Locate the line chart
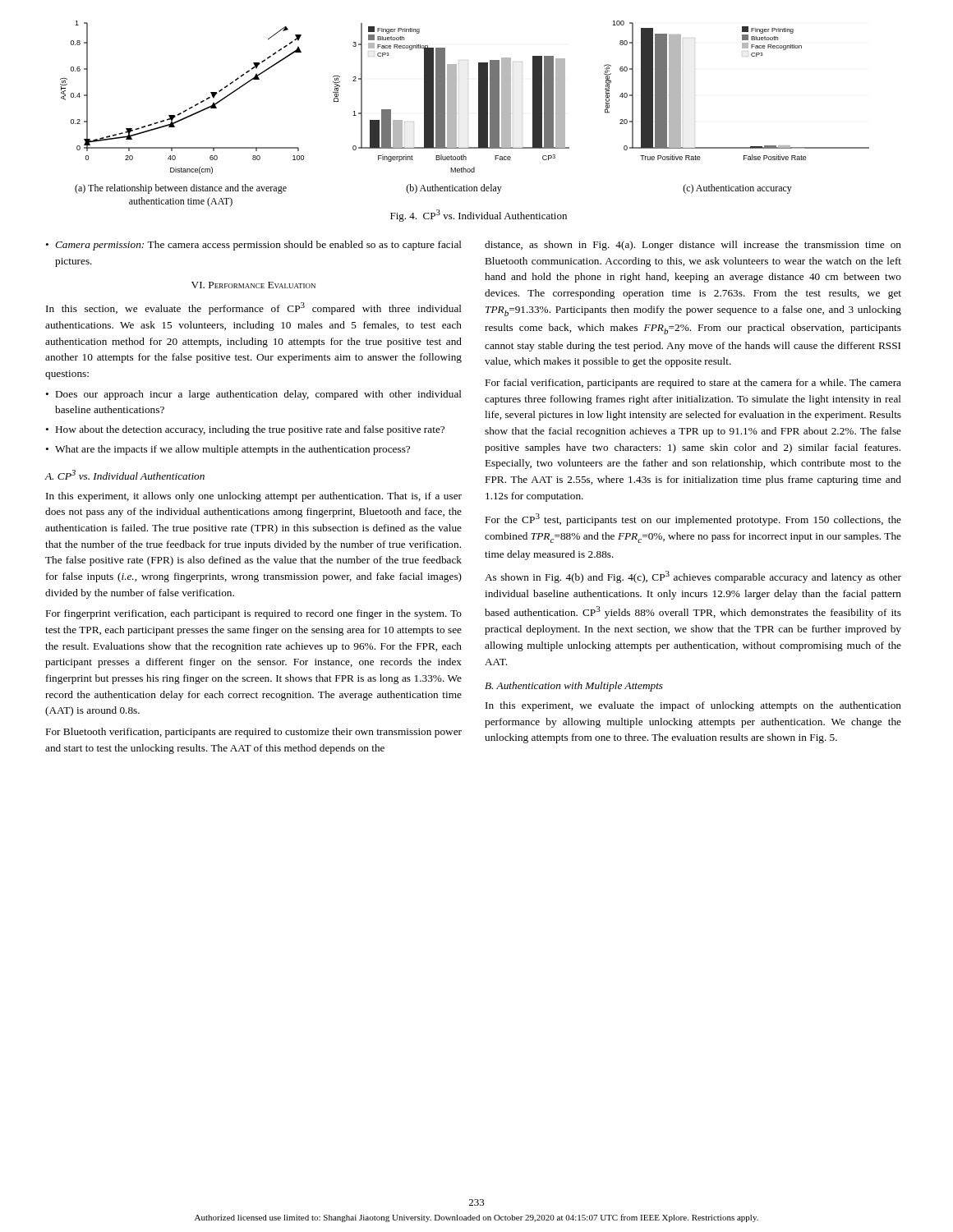The image size is (953, 1232). pos(181,97)
